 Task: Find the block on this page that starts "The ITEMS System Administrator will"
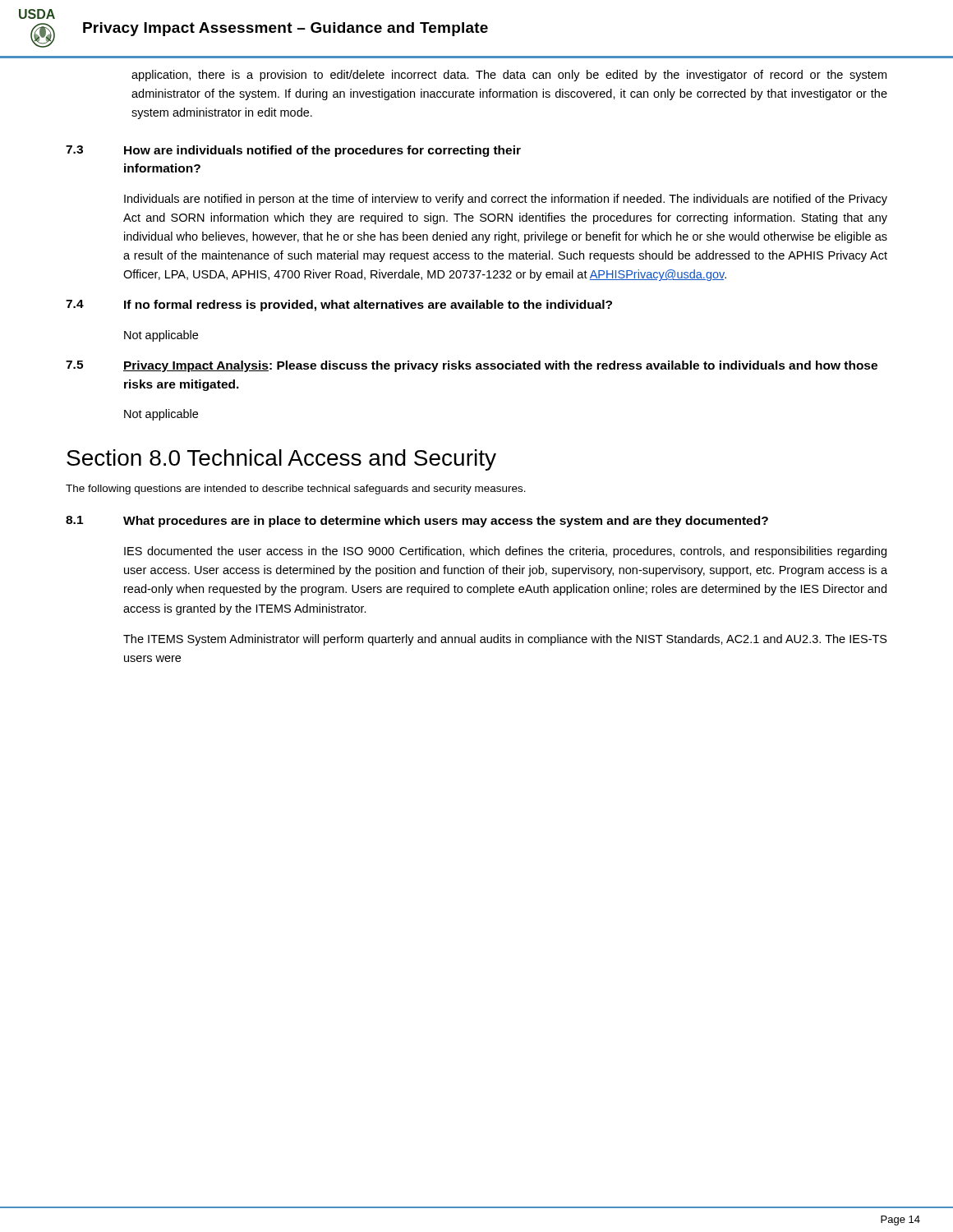click(x=505, y=648)
